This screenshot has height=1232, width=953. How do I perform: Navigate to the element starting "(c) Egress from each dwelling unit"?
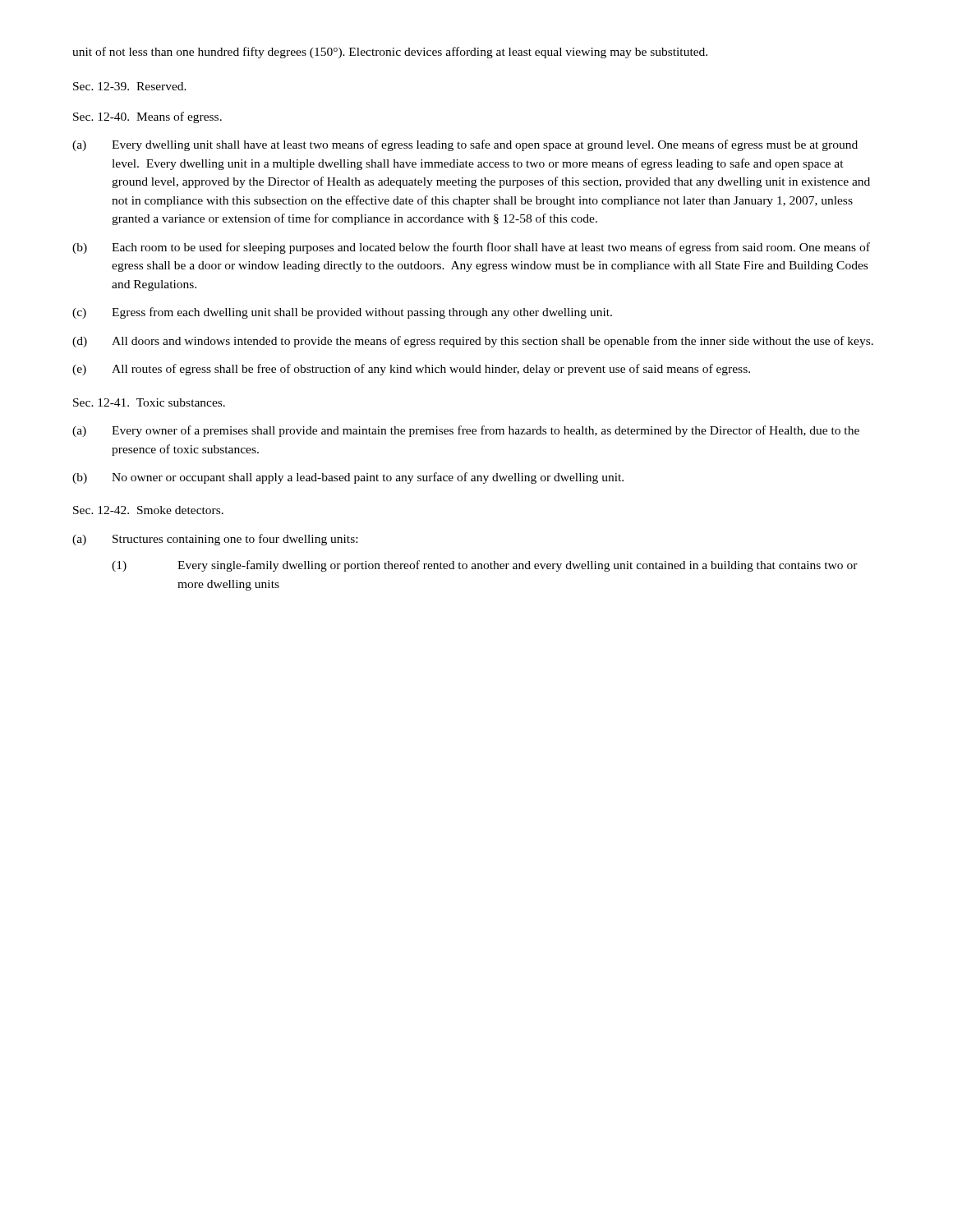click(x=476, y=312)
